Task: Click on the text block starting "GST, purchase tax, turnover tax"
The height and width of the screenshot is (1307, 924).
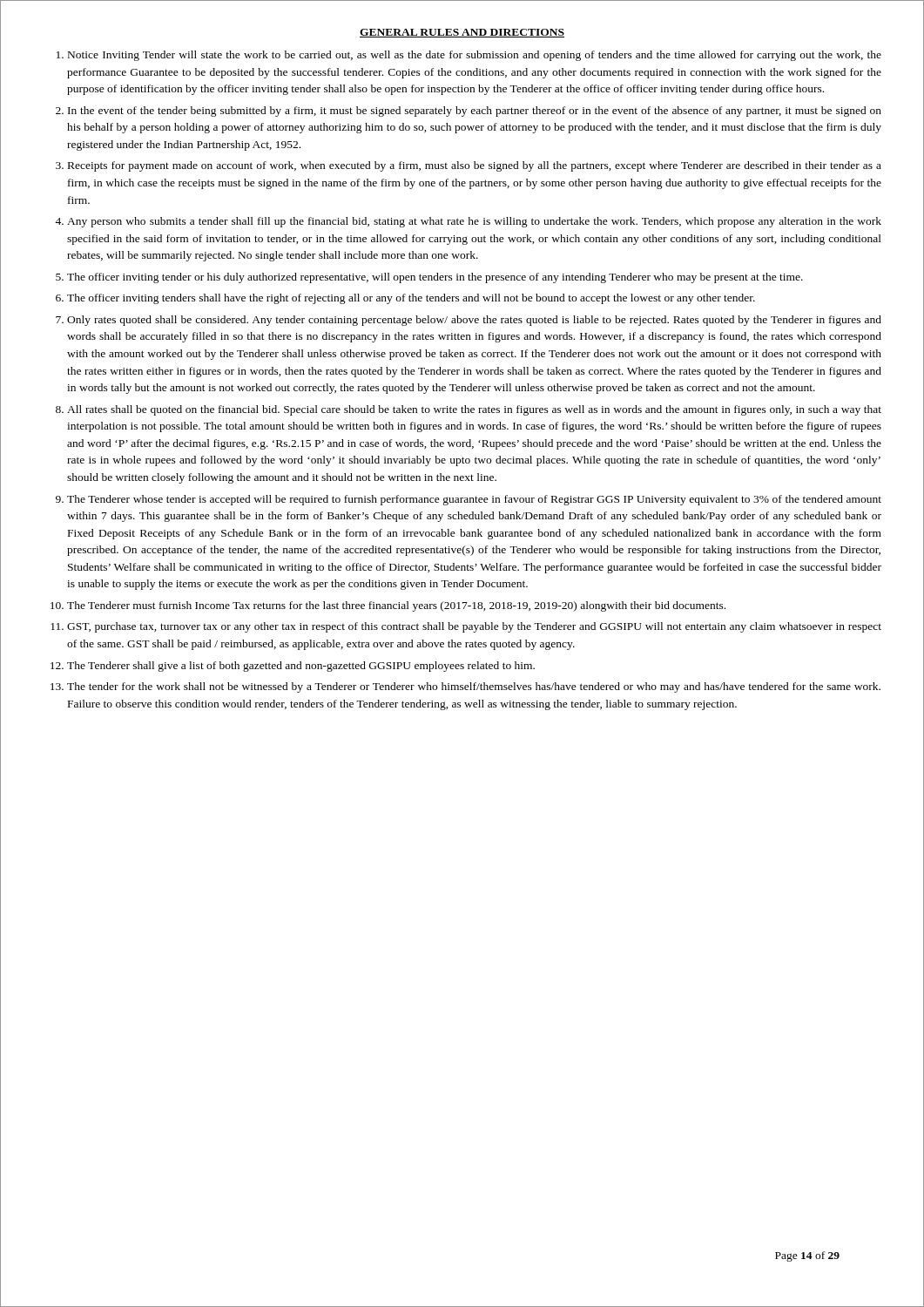Action: coord(474,635)
